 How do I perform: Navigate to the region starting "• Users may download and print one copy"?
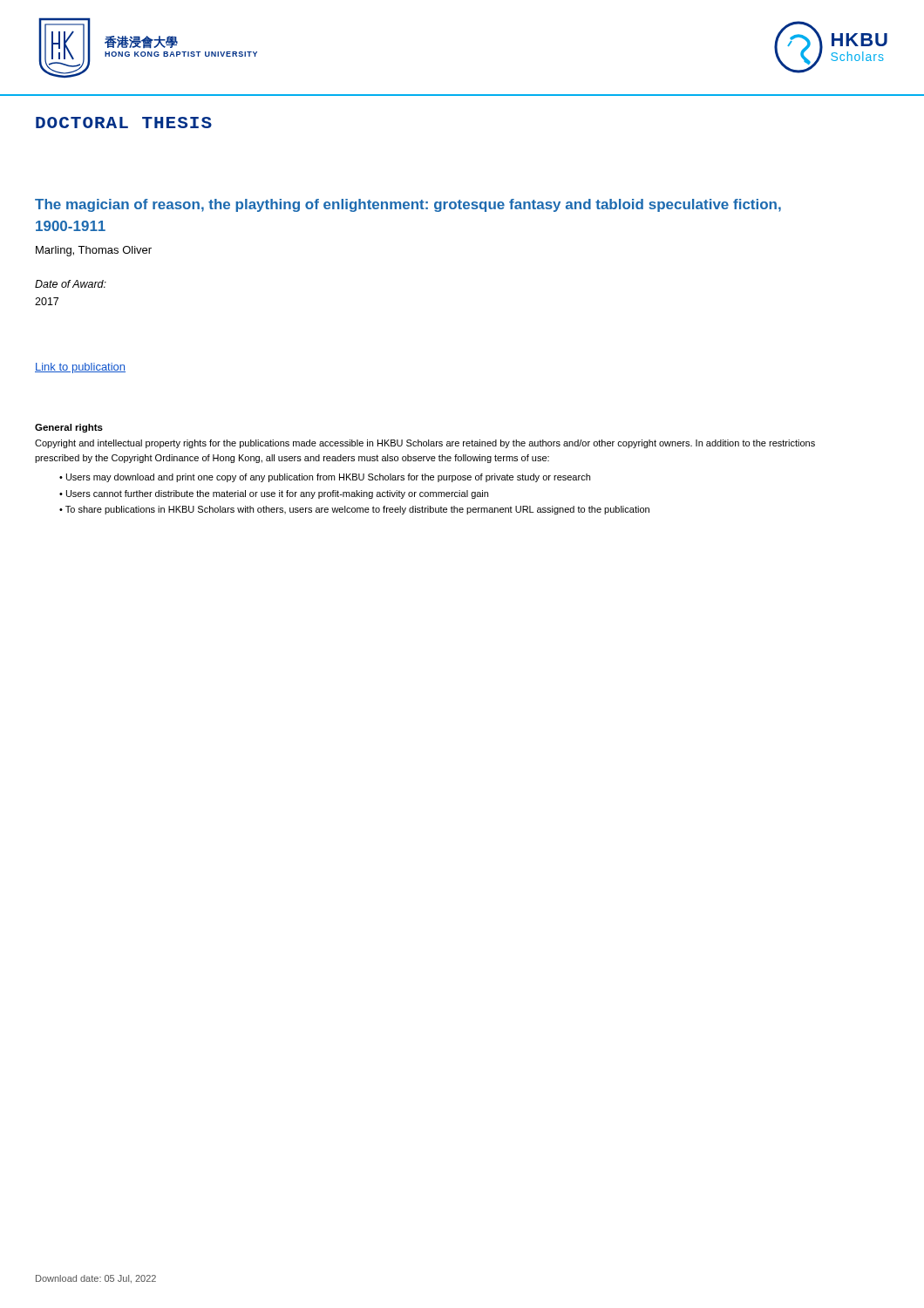pyautogui.click(x=325, y=477)
